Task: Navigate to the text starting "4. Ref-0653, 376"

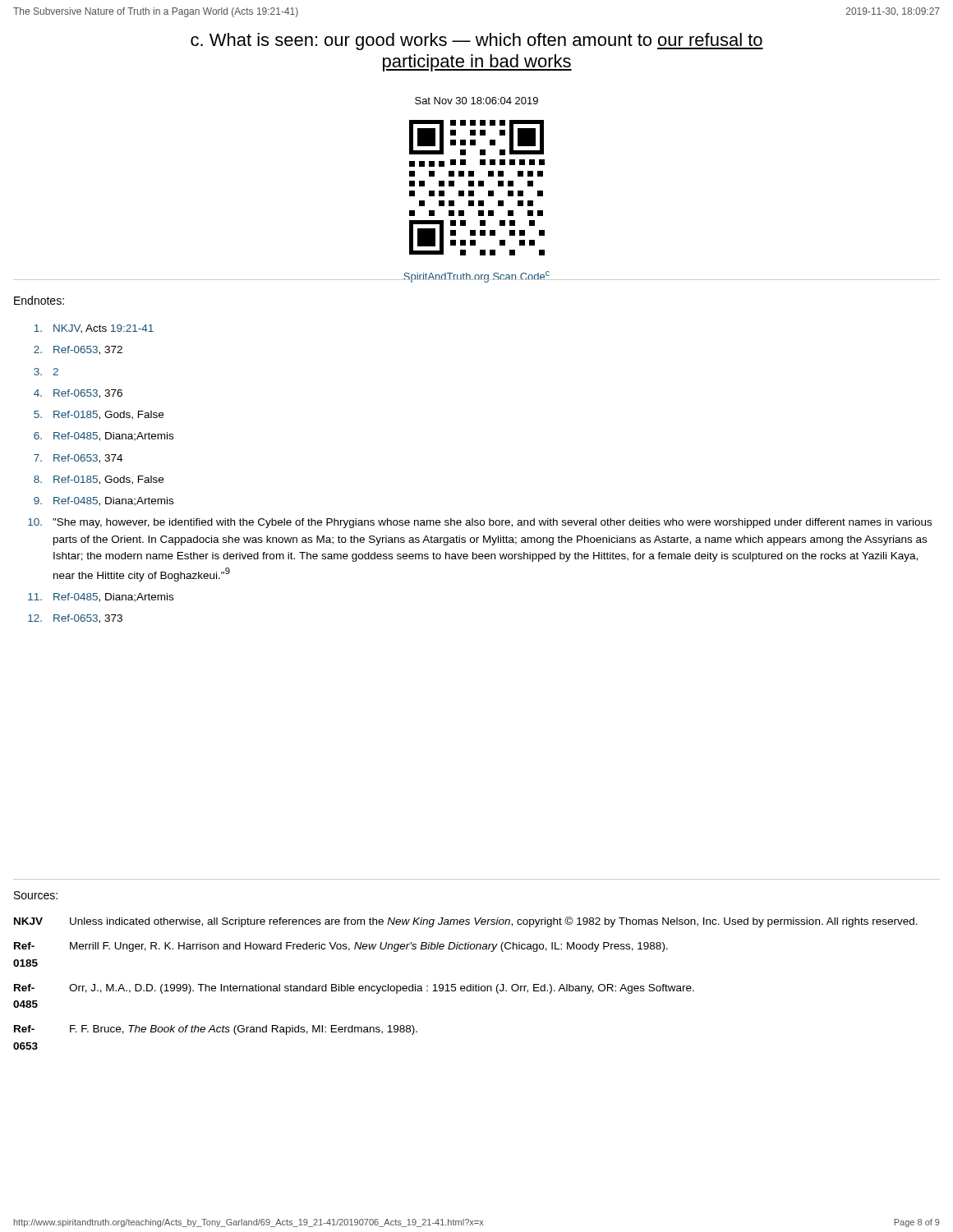Action: [78, 394]
